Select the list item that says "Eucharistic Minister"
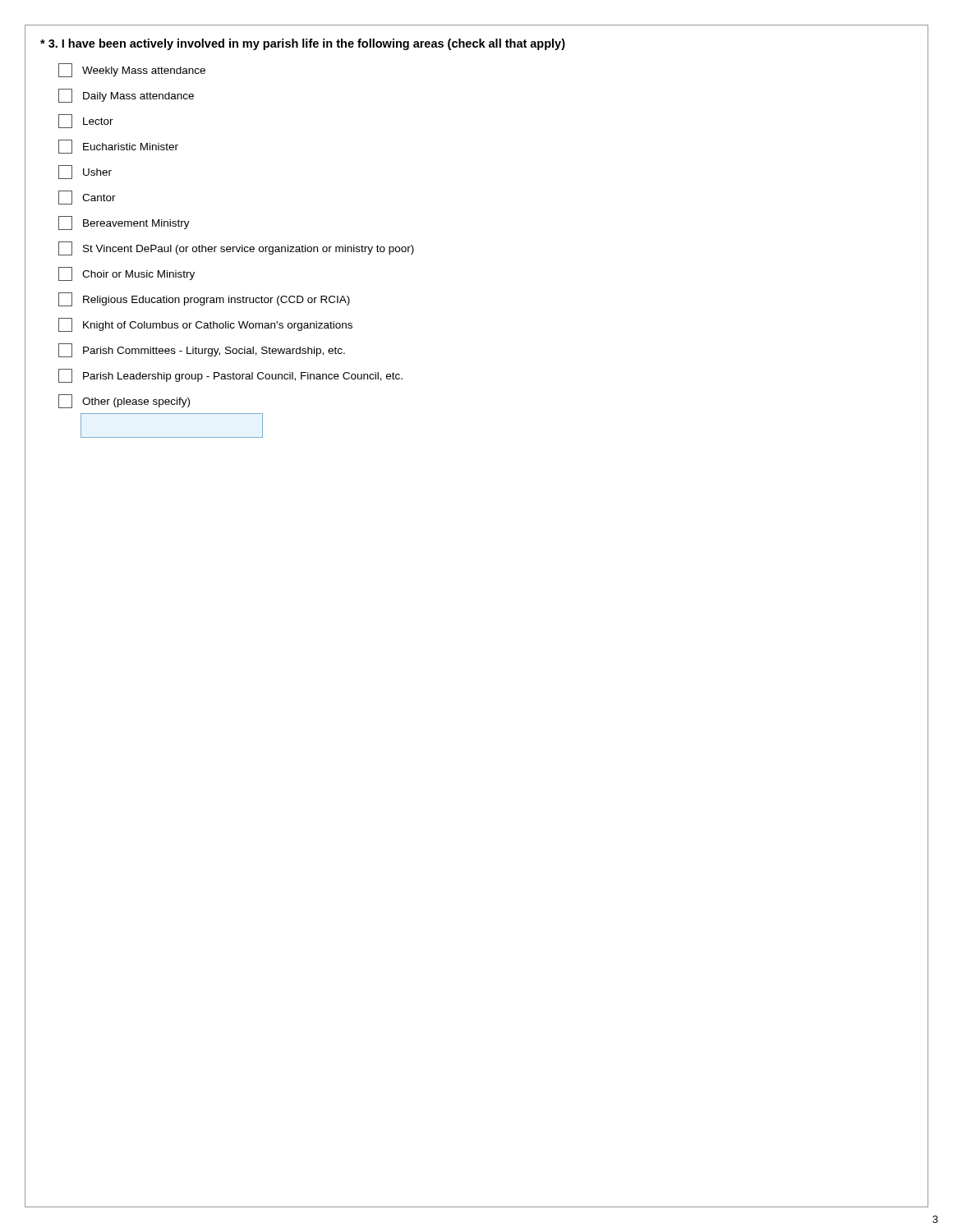953x1232 pixels. click(x=118, y=147)
